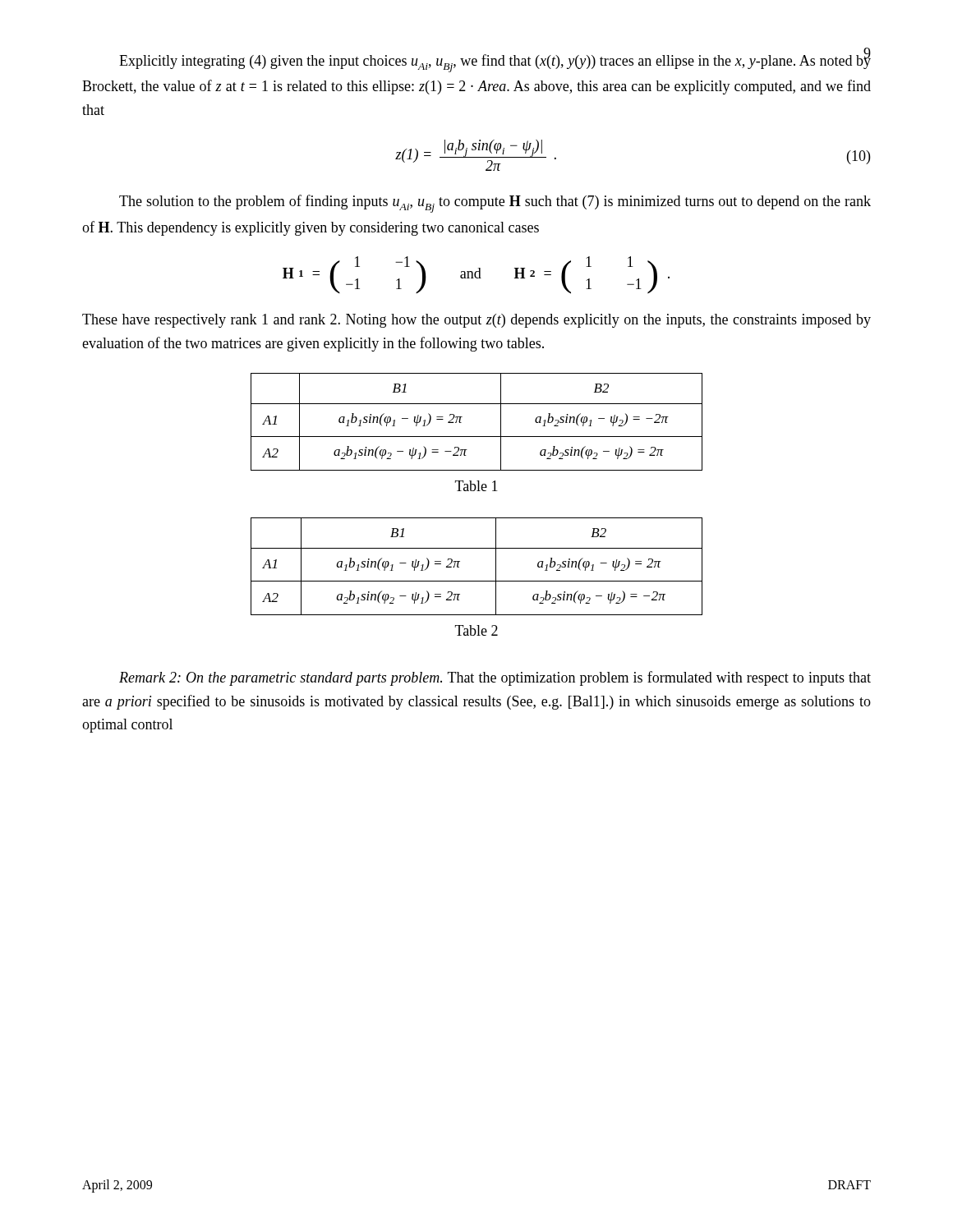Locate the block of text that opens with "Remark 2: On the parametric"
Screen dimensions: 1232x953
[476, 701]
